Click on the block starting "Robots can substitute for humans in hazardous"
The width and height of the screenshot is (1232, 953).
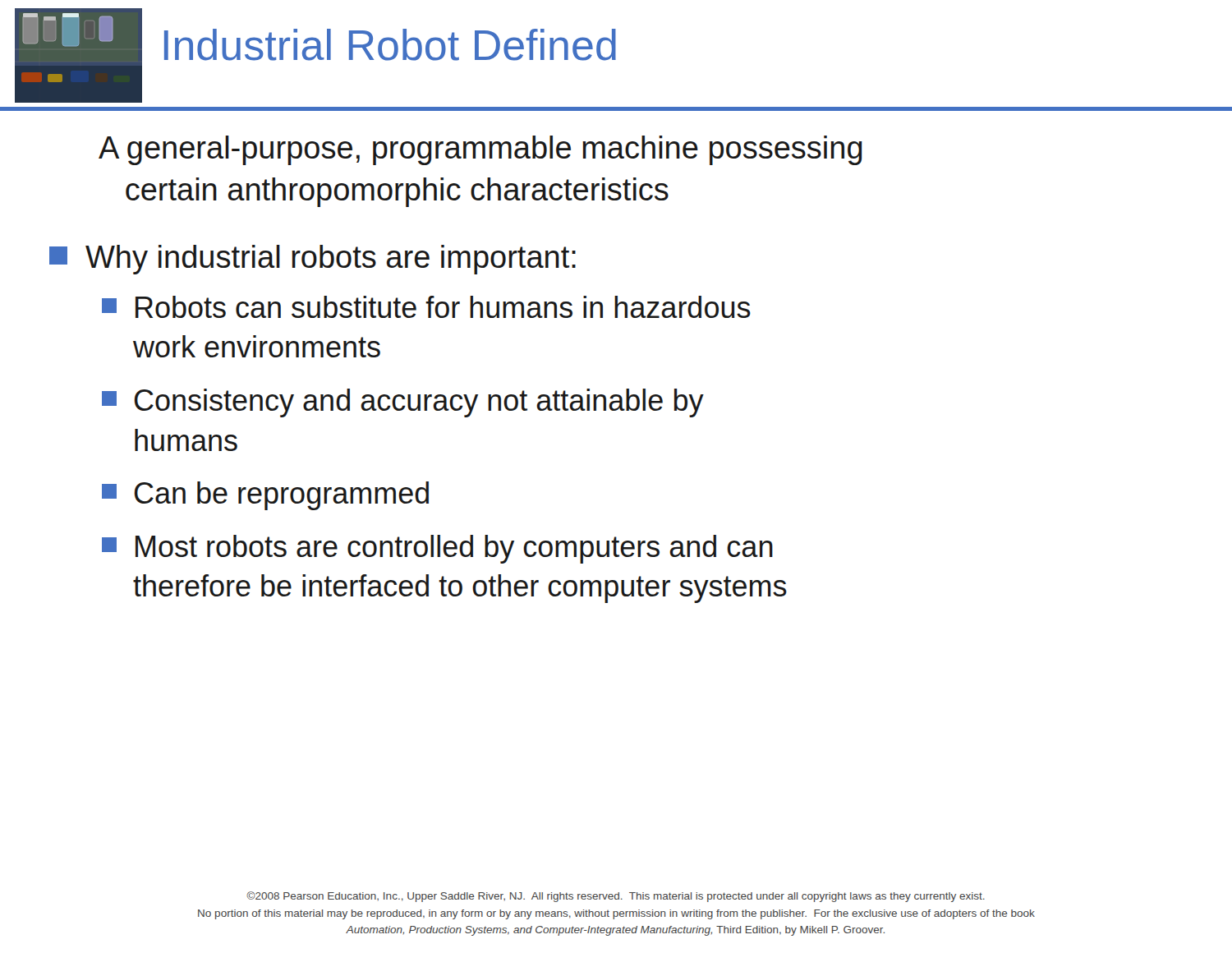point(426,328)
